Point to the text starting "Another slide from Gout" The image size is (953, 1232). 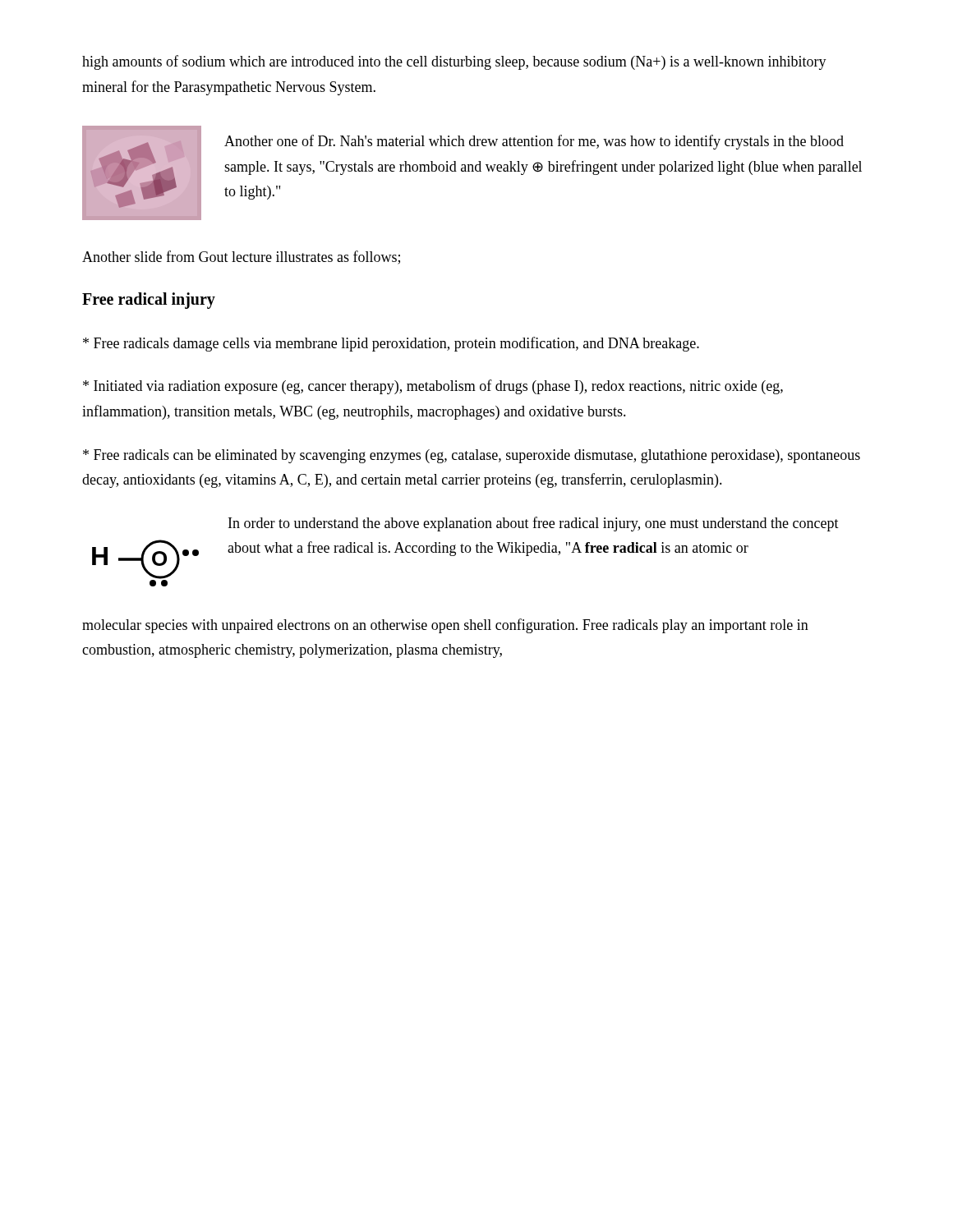coord(242,257)
